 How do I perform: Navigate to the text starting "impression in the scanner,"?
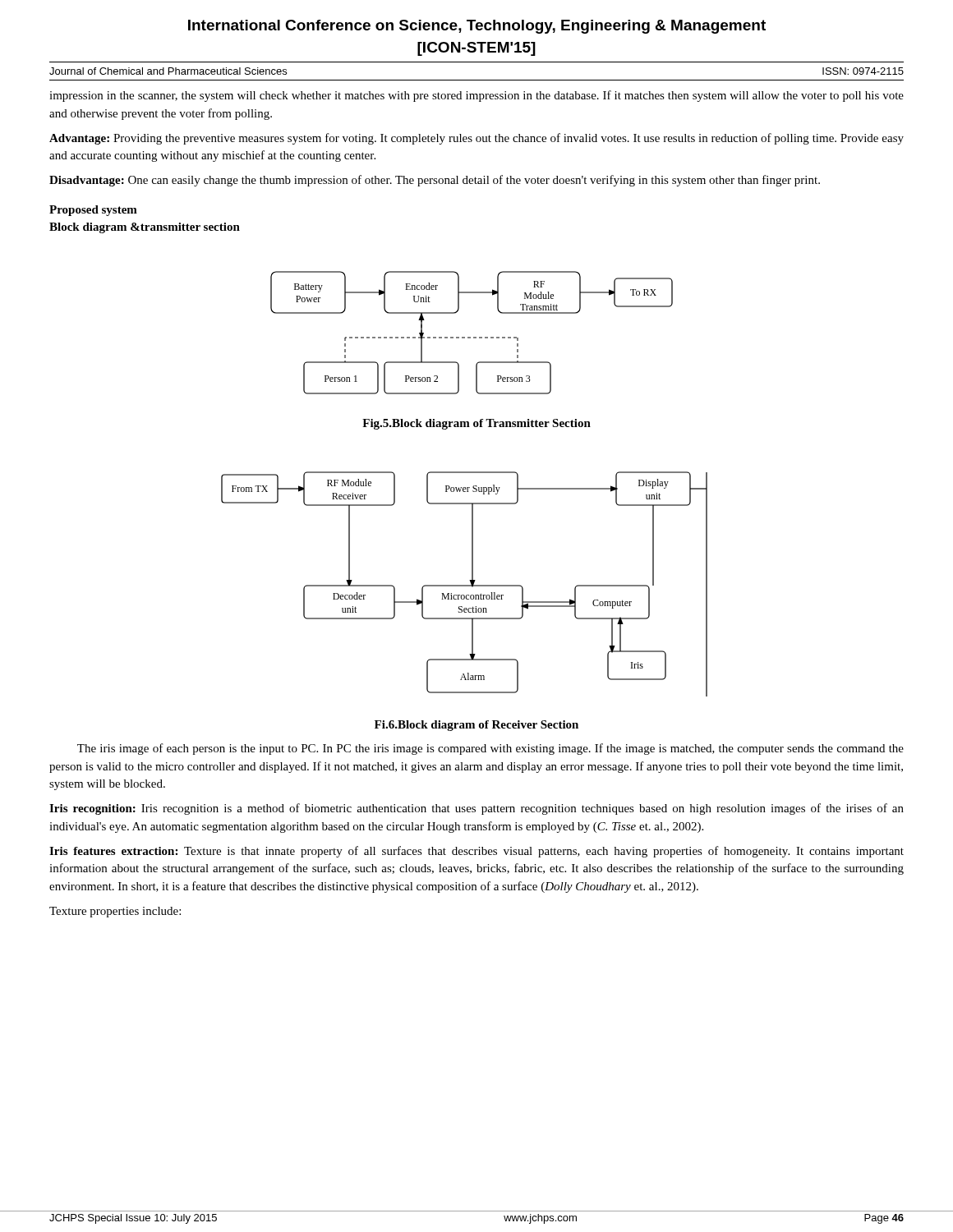[476, 104]
